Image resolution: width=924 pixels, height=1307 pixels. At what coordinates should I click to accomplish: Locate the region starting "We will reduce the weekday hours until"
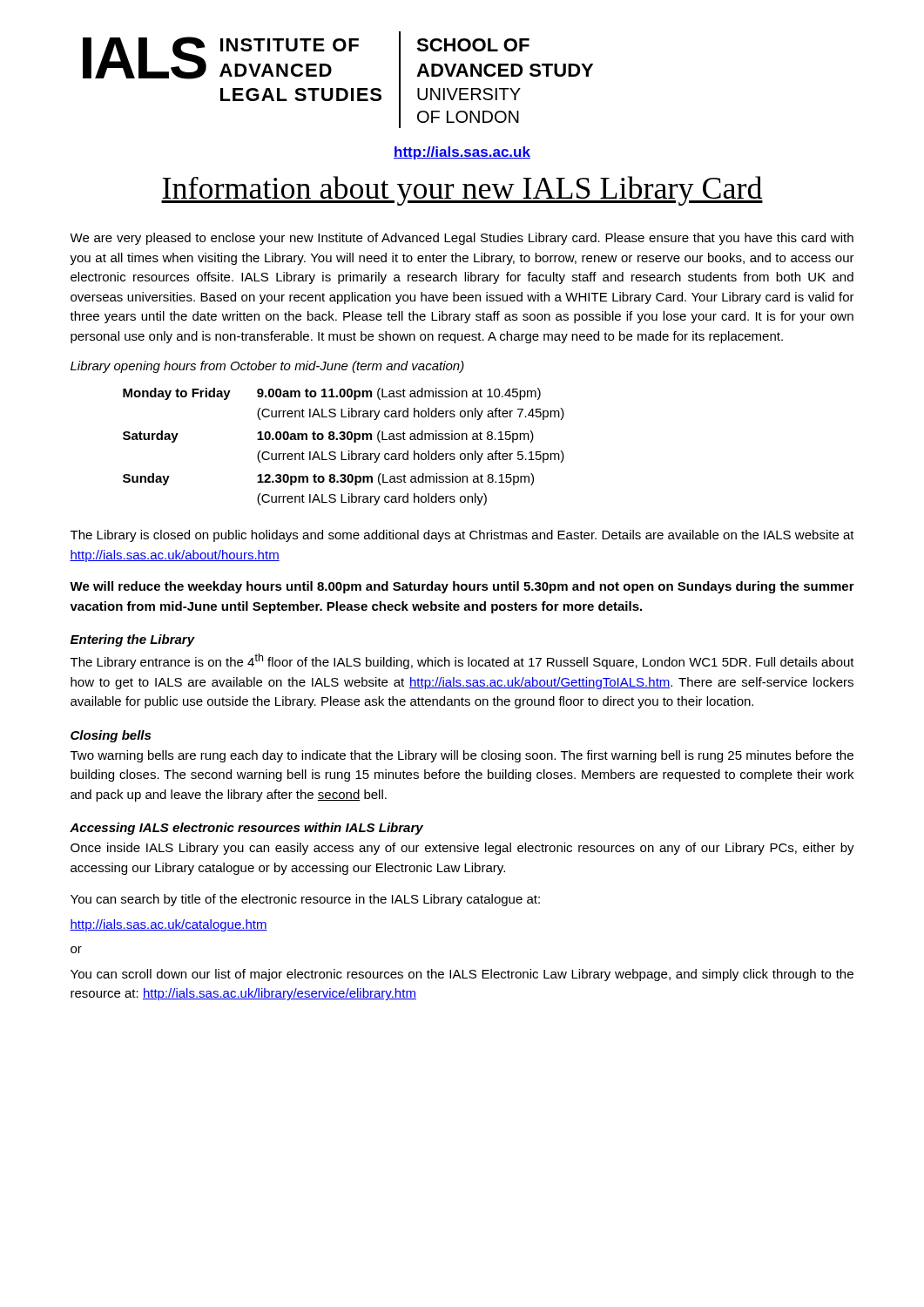click(x=462, y=596)
